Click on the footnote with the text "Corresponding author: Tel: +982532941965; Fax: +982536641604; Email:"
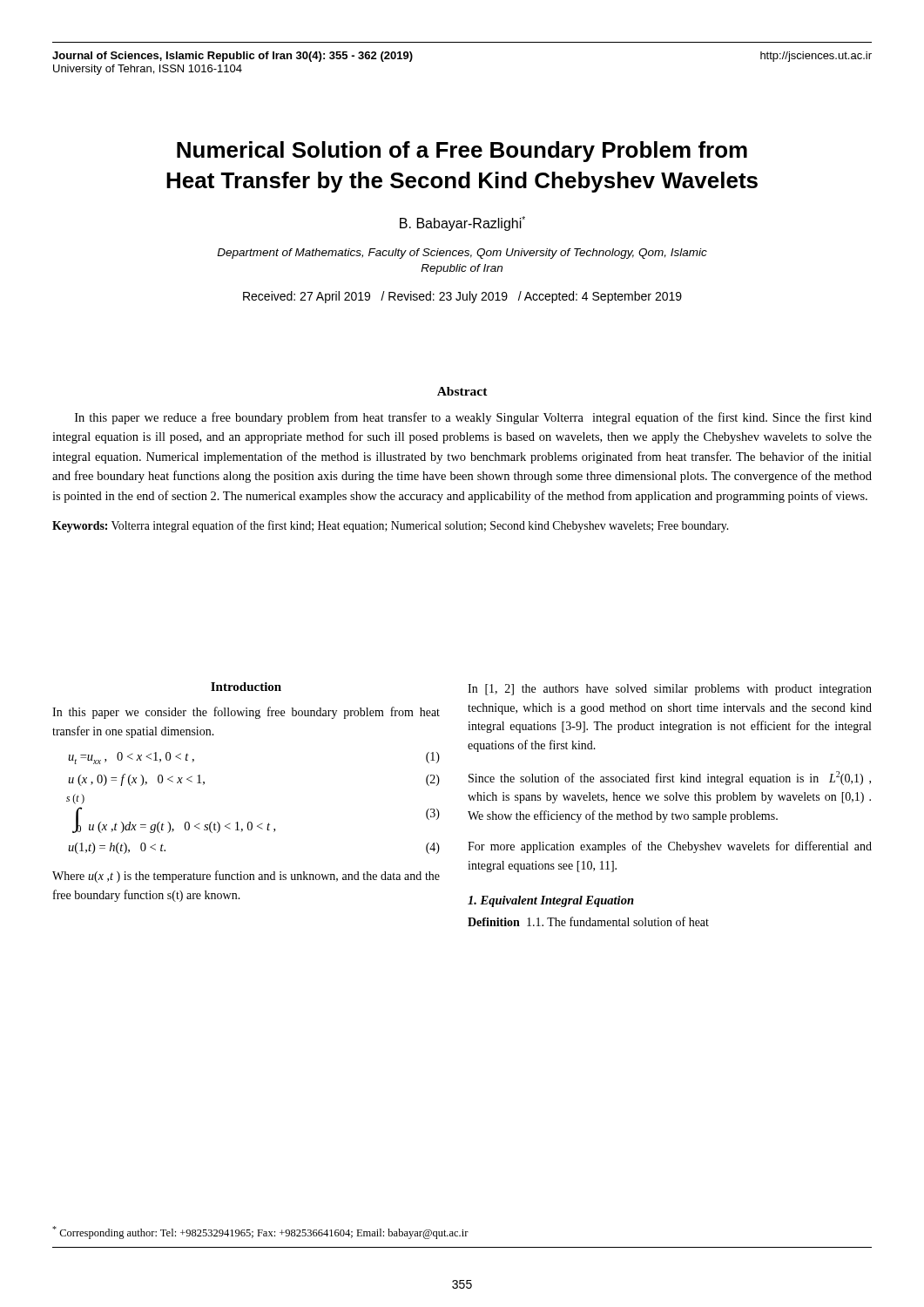The width and height of the screenshot is (924, 1307). click(x=260, y=1231)
